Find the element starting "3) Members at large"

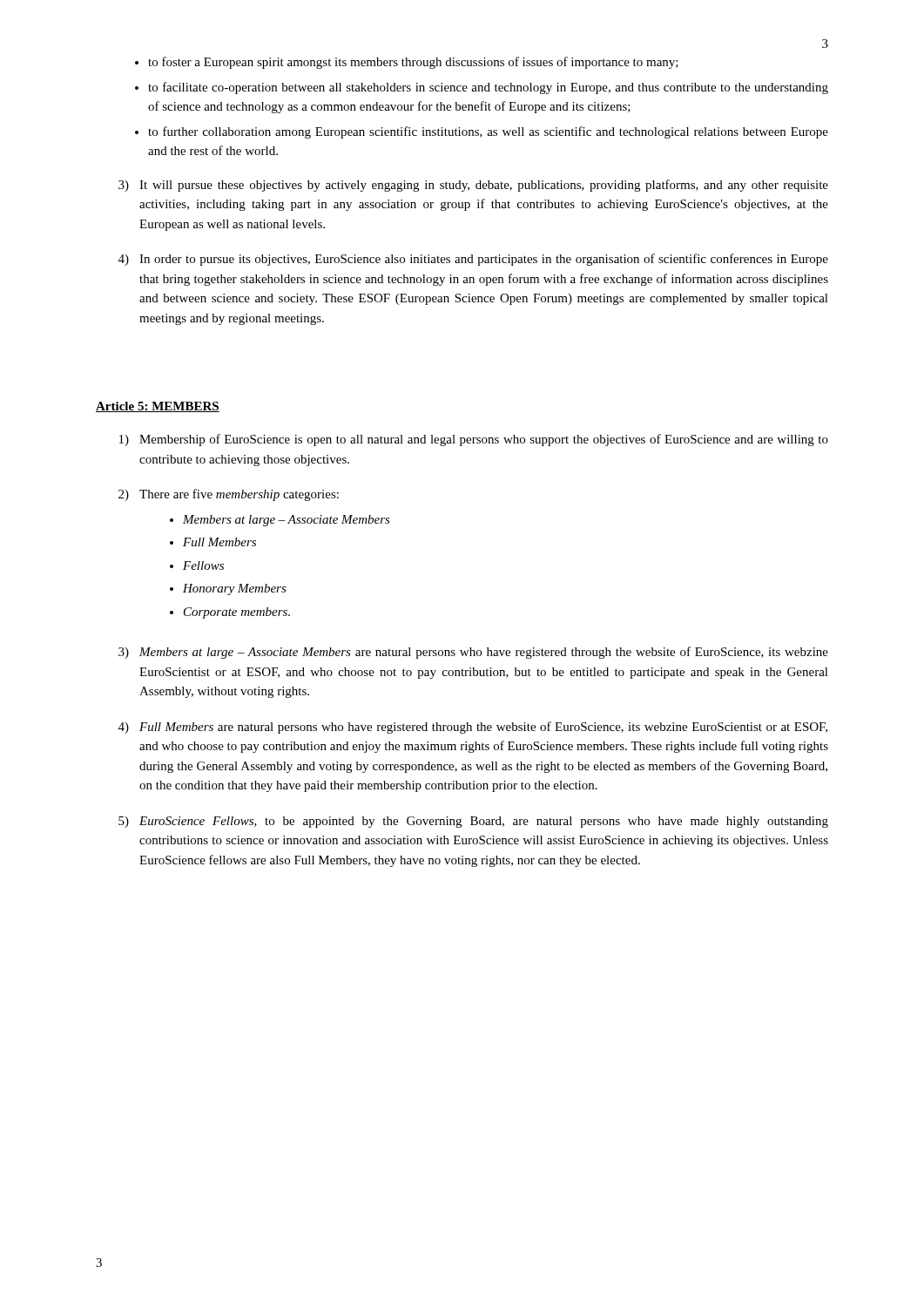(462, 672)
